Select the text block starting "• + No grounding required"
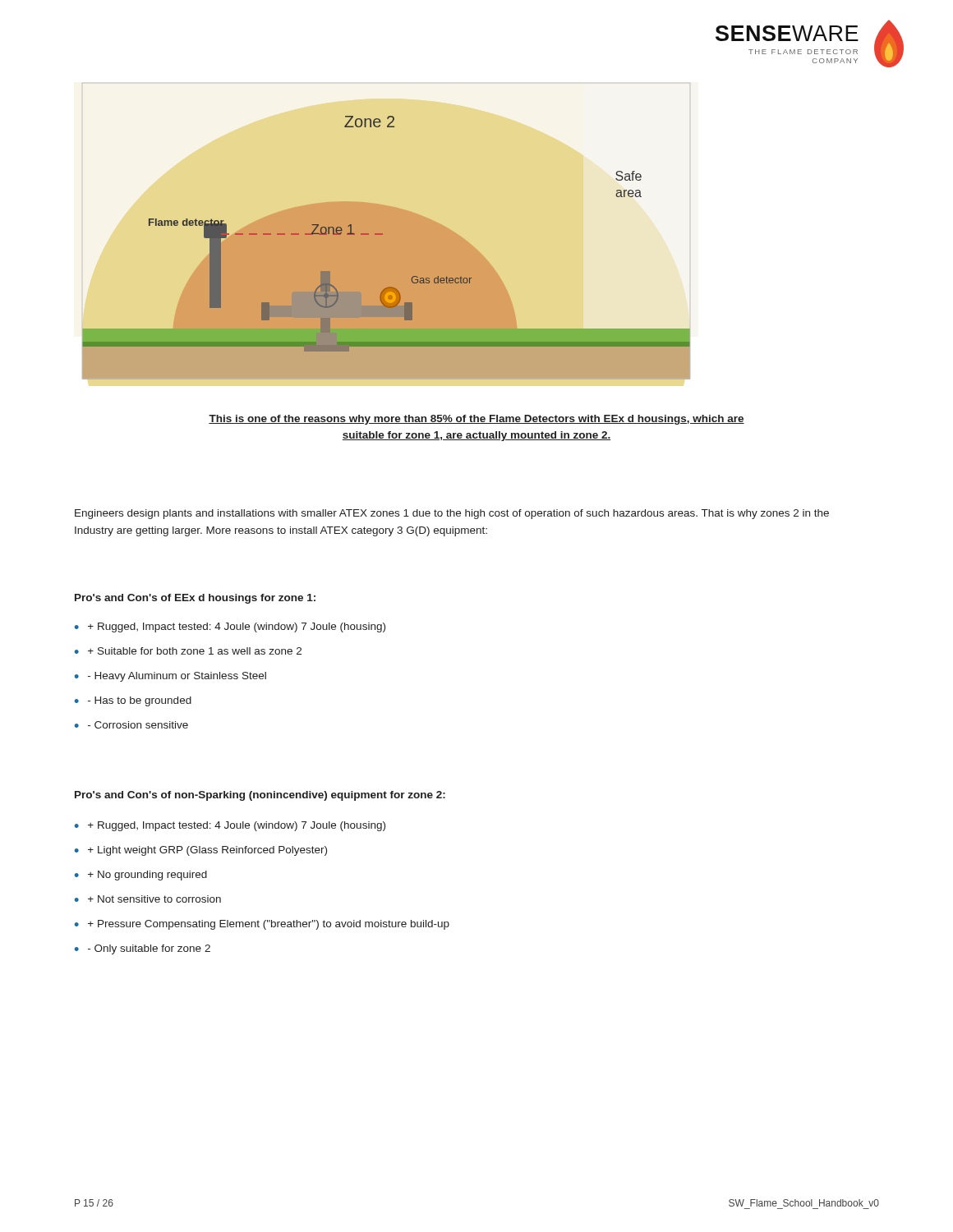953x1232 pixels. coord(141,876)
